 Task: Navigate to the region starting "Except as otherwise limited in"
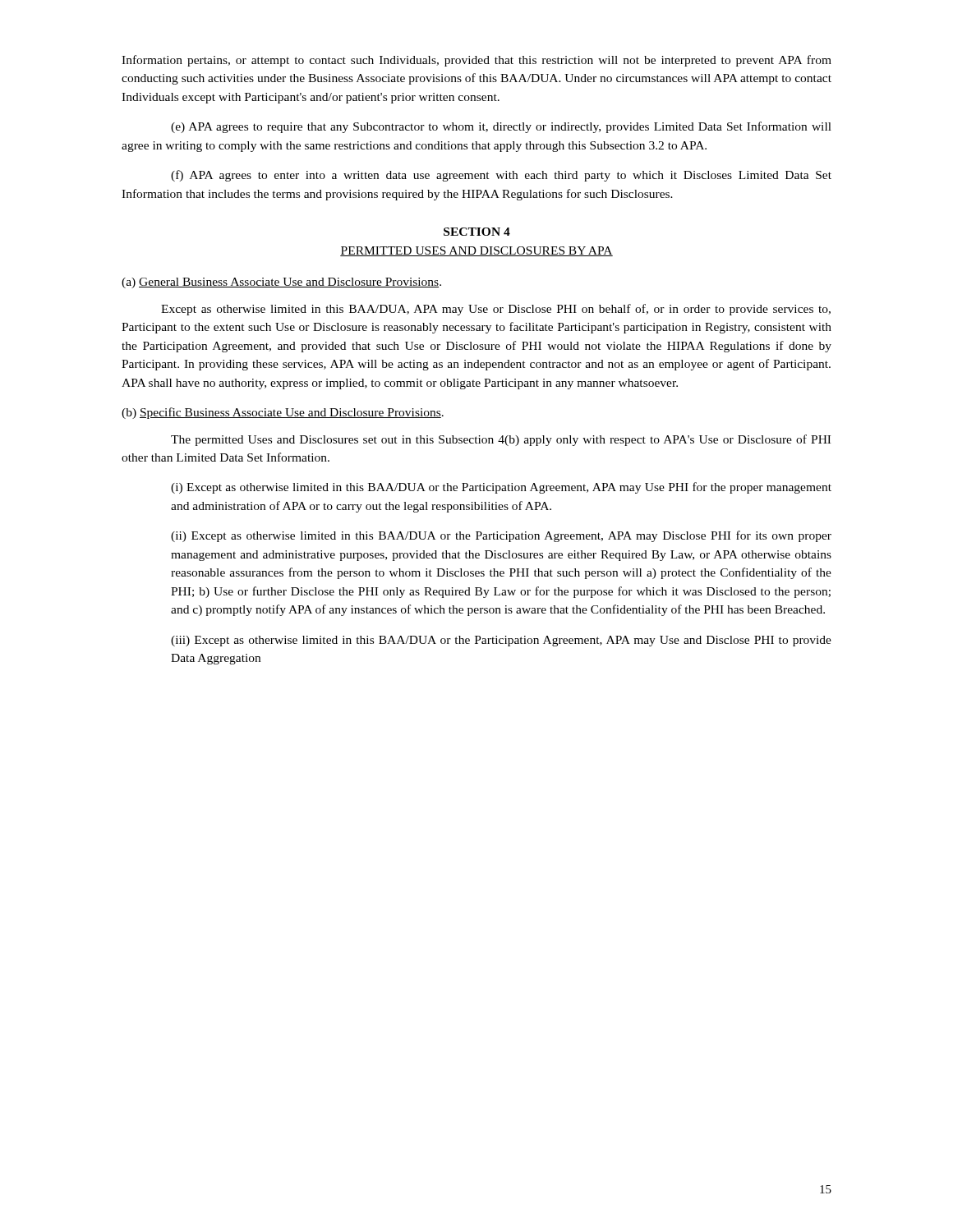[x=476, y=345]
